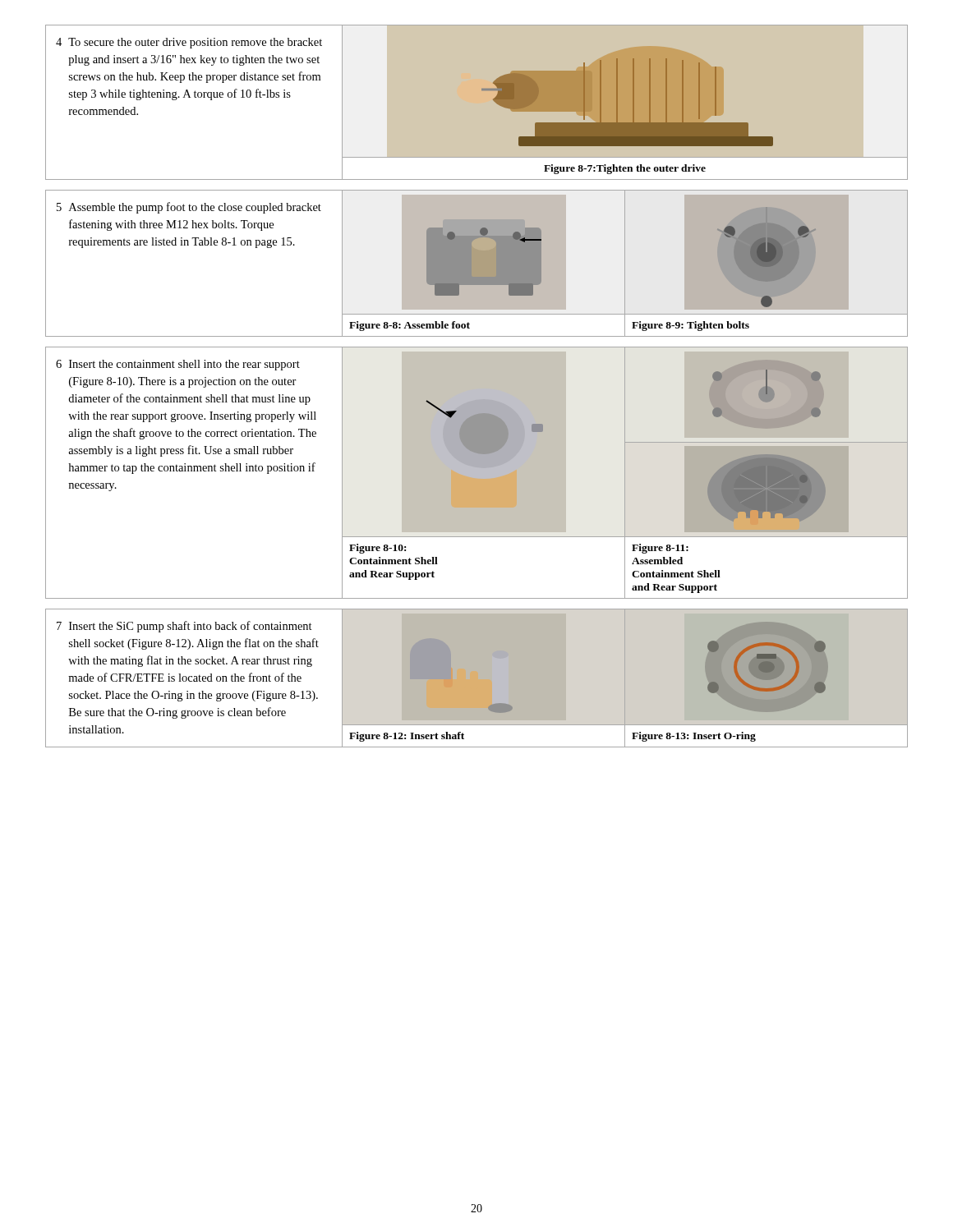
Task: Locate the text "Figure 8-10:Containment Shelland Rear Support"
Action: [x=393, y=561]
